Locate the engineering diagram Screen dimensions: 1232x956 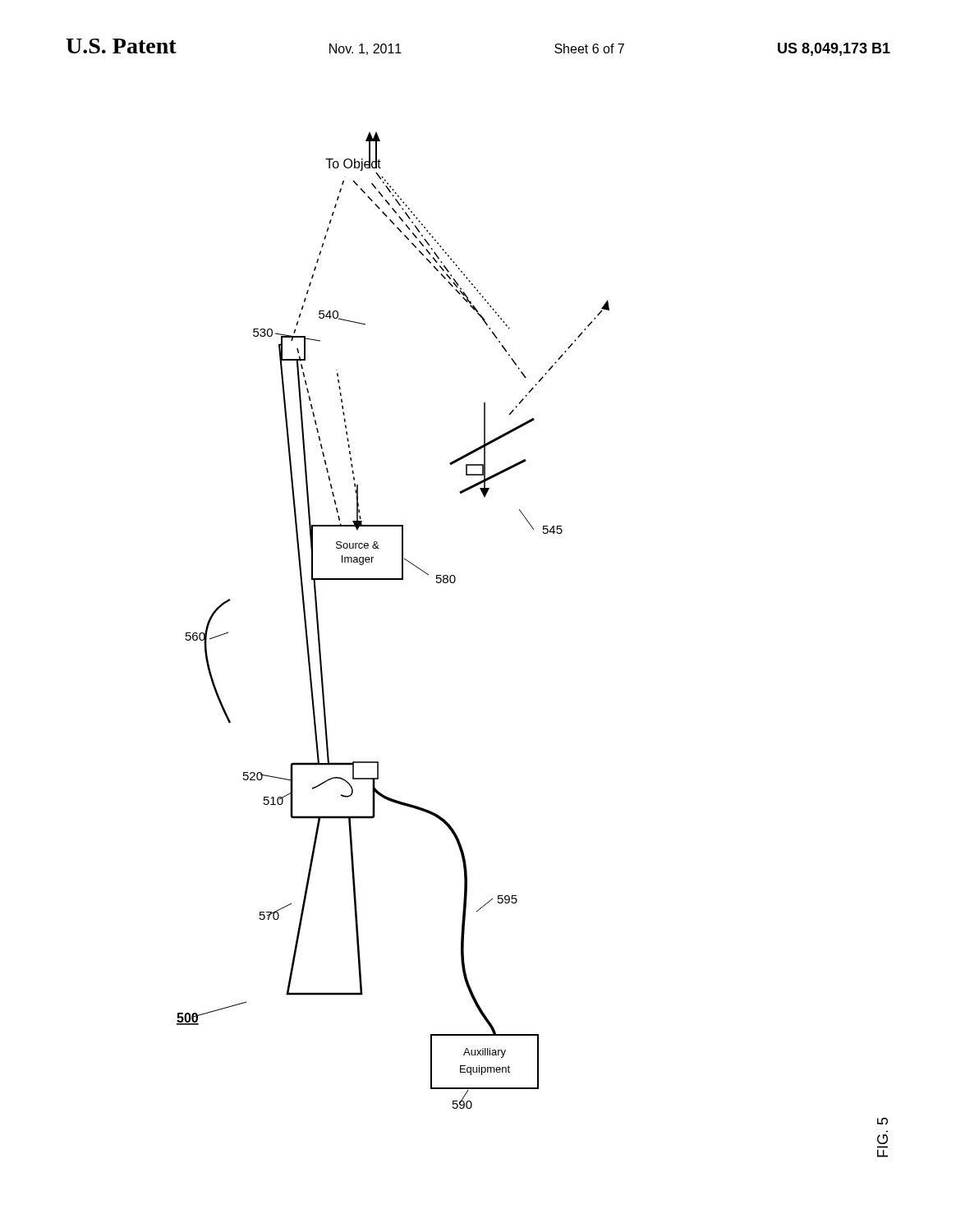[x=478, y=616]
